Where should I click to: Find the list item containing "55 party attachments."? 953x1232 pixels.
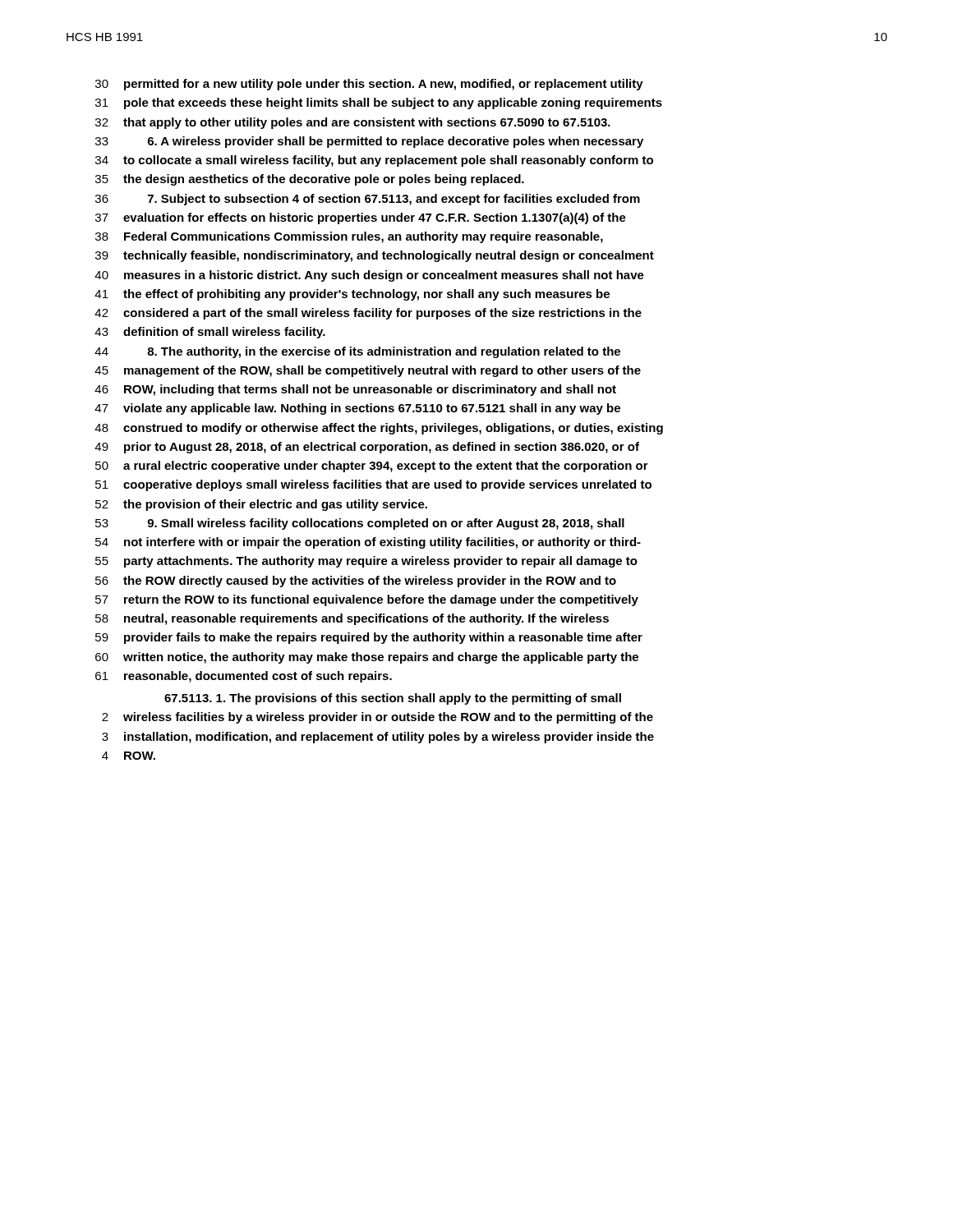click(x=476, y=561)
